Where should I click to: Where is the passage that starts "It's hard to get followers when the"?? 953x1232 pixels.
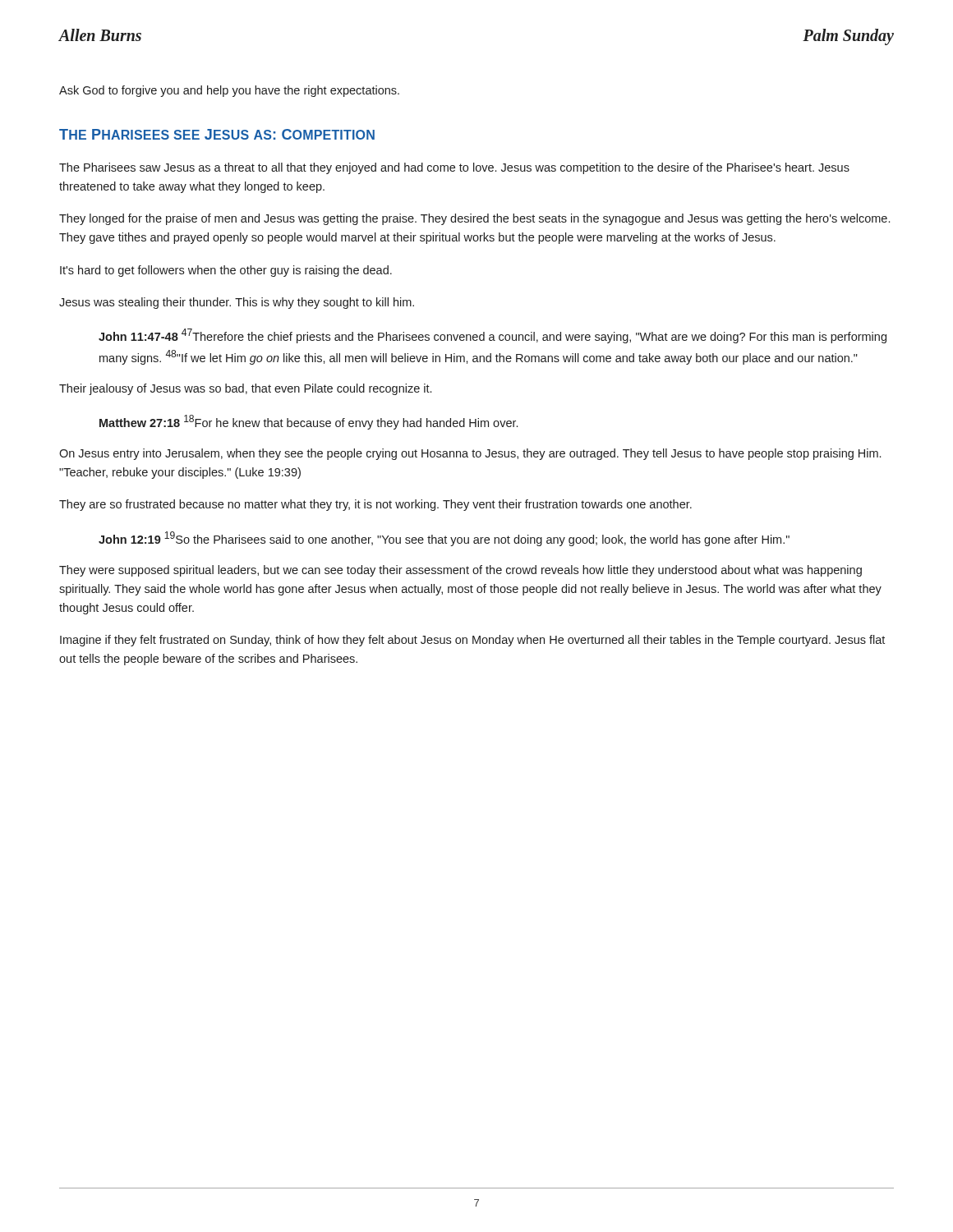pyautogui.click(x=226, y=270)
